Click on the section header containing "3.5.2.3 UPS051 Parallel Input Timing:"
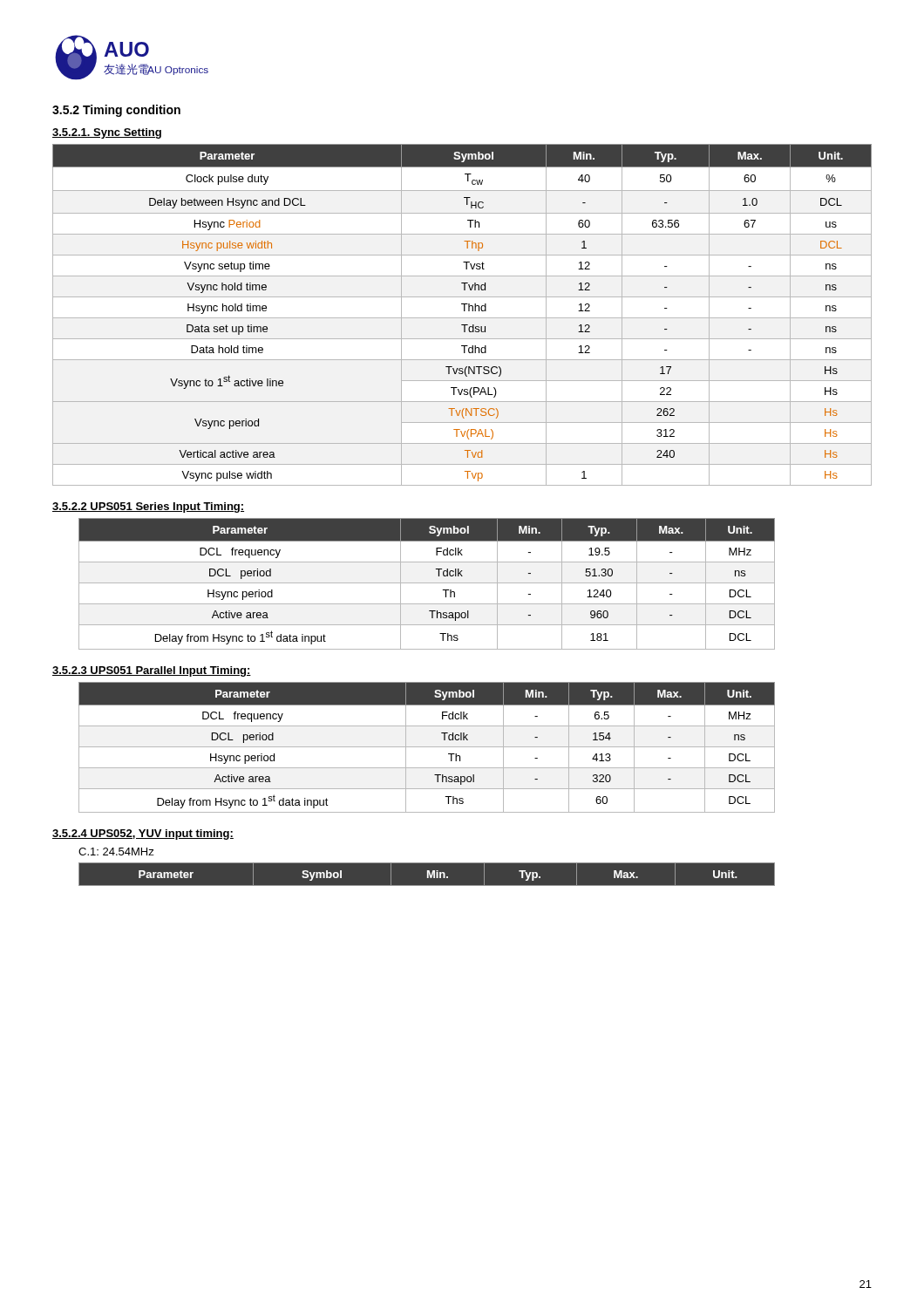Viewport: 924px width, 1308px height. (151, 670)
